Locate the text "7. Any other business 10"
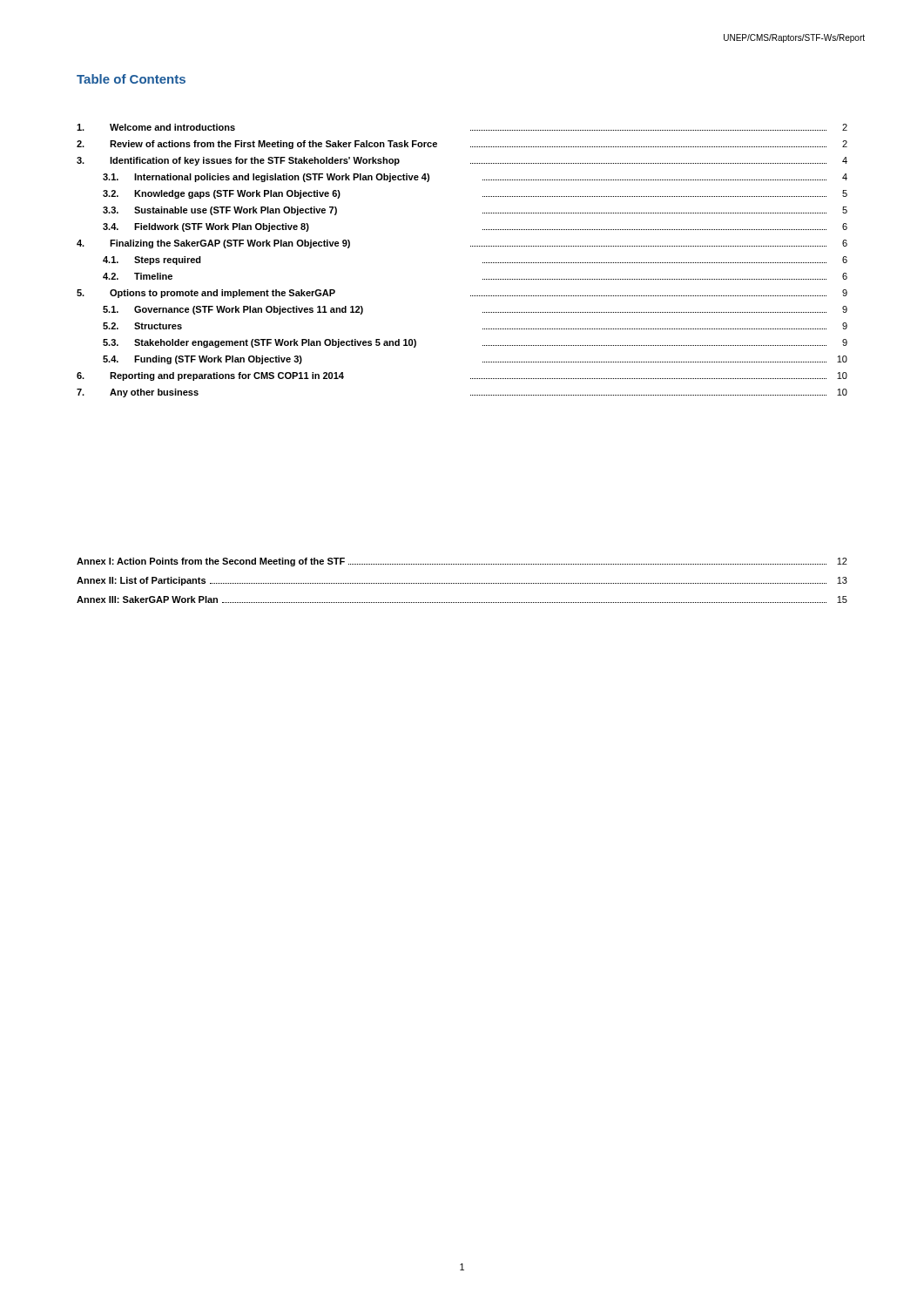This screenshot has width=924, height=1307. point(462,392)
